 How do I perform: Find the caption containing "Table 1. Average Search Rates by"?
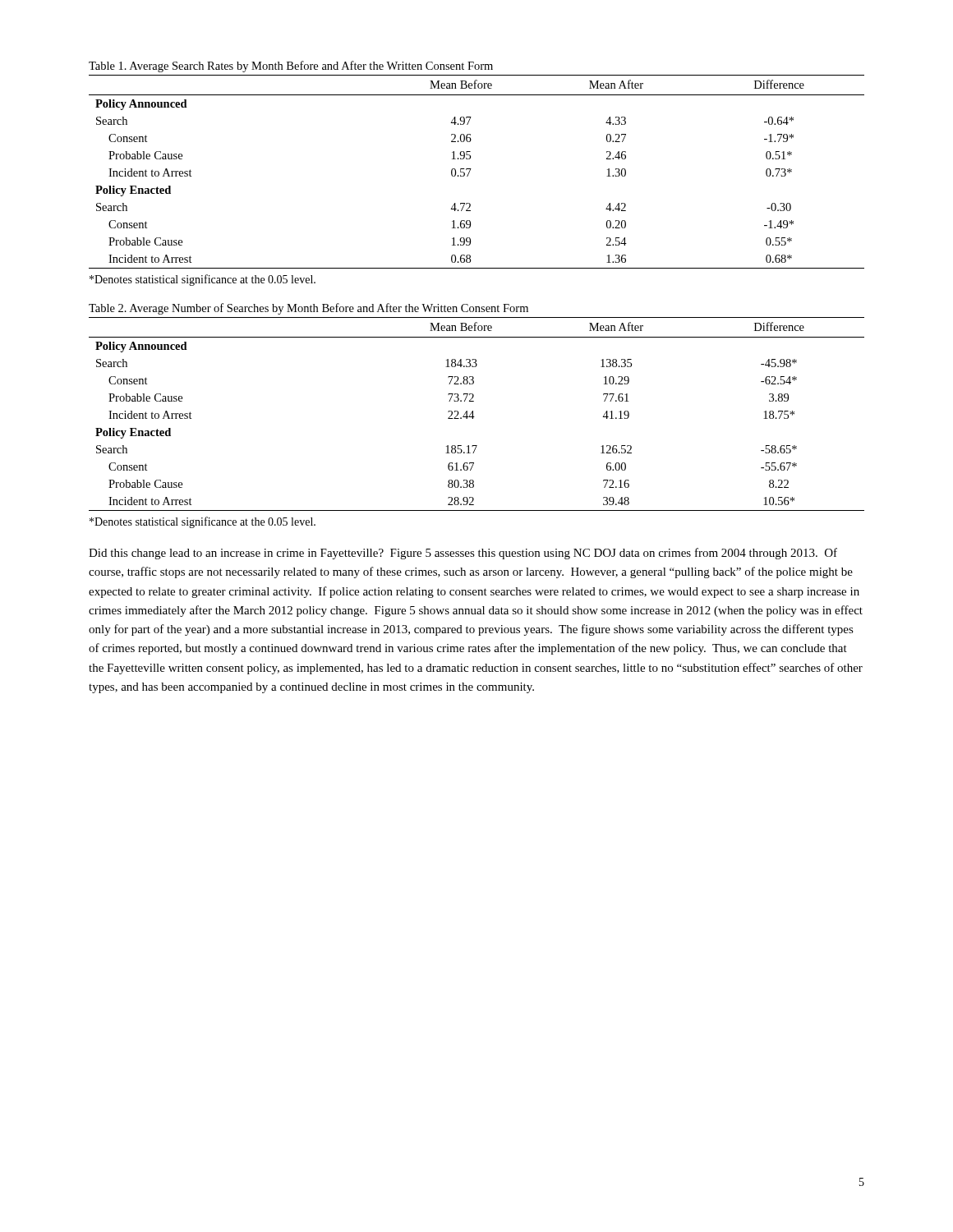click(x=291, y=66)
